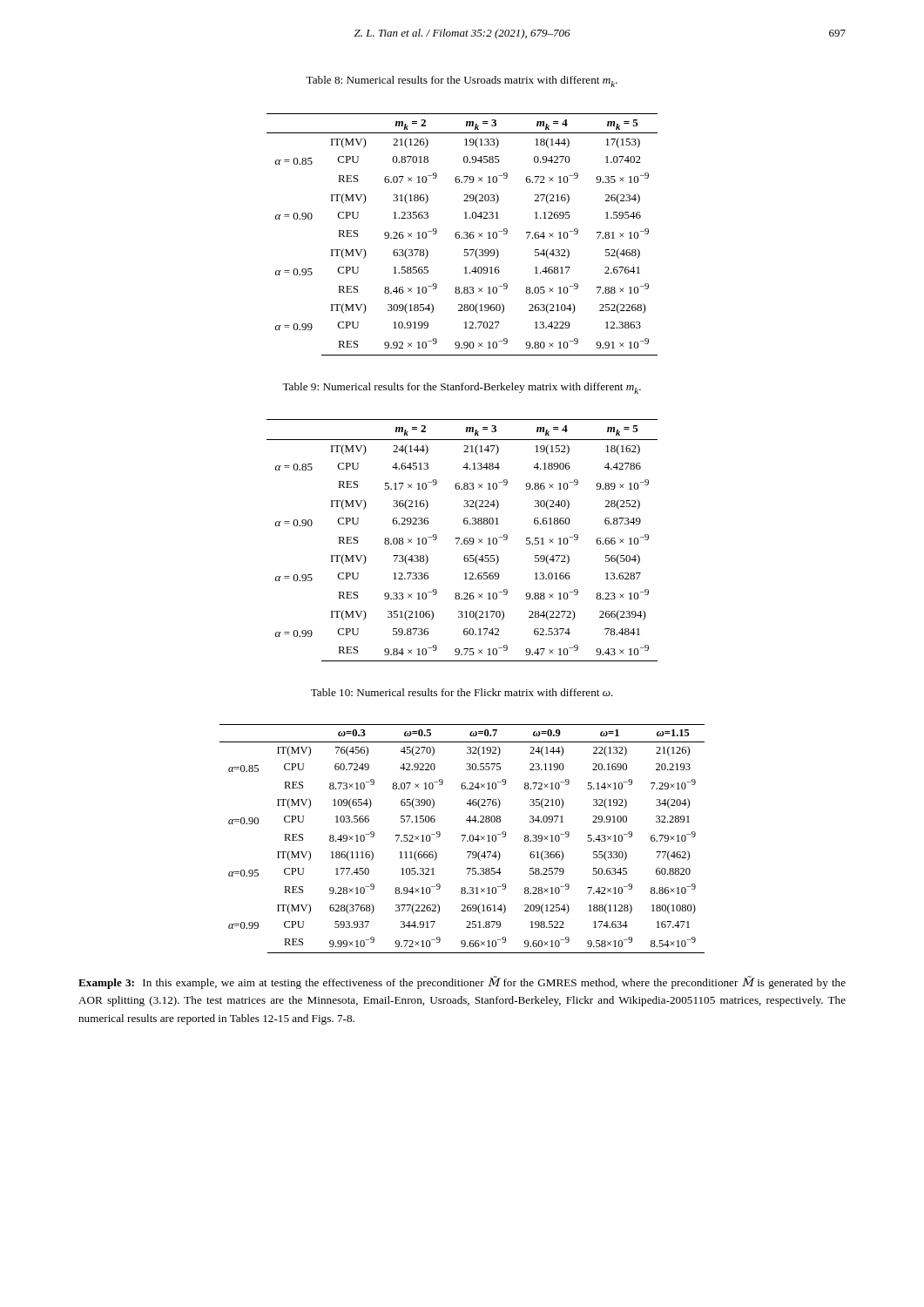Select the block starting "Table 9: Numerical results for the"
The height and width of the screenshot is (1307, 924).
click(462, 387)
